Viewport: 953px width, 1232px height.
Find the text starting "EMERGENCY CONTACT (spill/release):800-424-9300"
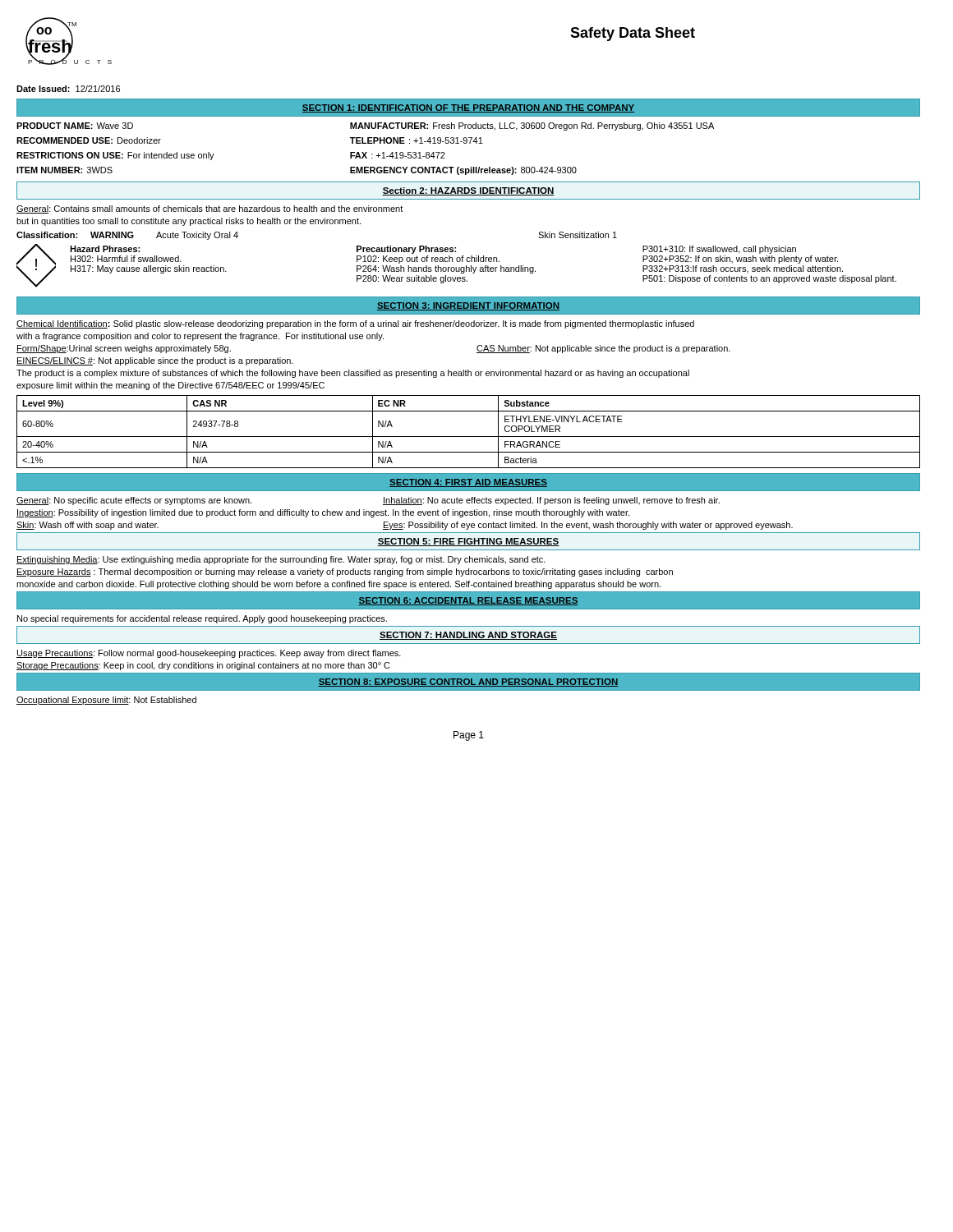click(463, 170)
